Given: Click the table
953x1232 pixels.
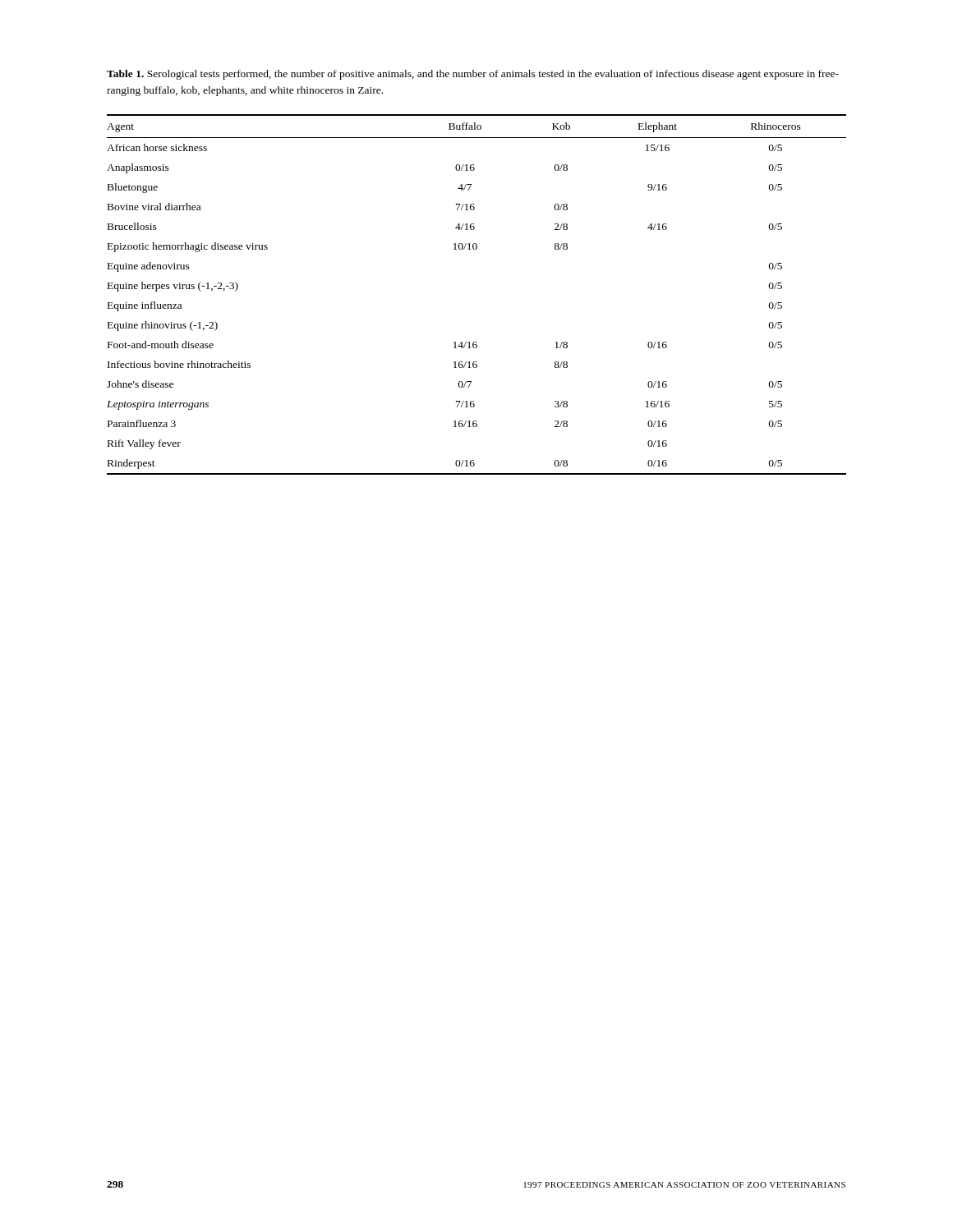Looking at the screenshot, I should pos(476,294).
